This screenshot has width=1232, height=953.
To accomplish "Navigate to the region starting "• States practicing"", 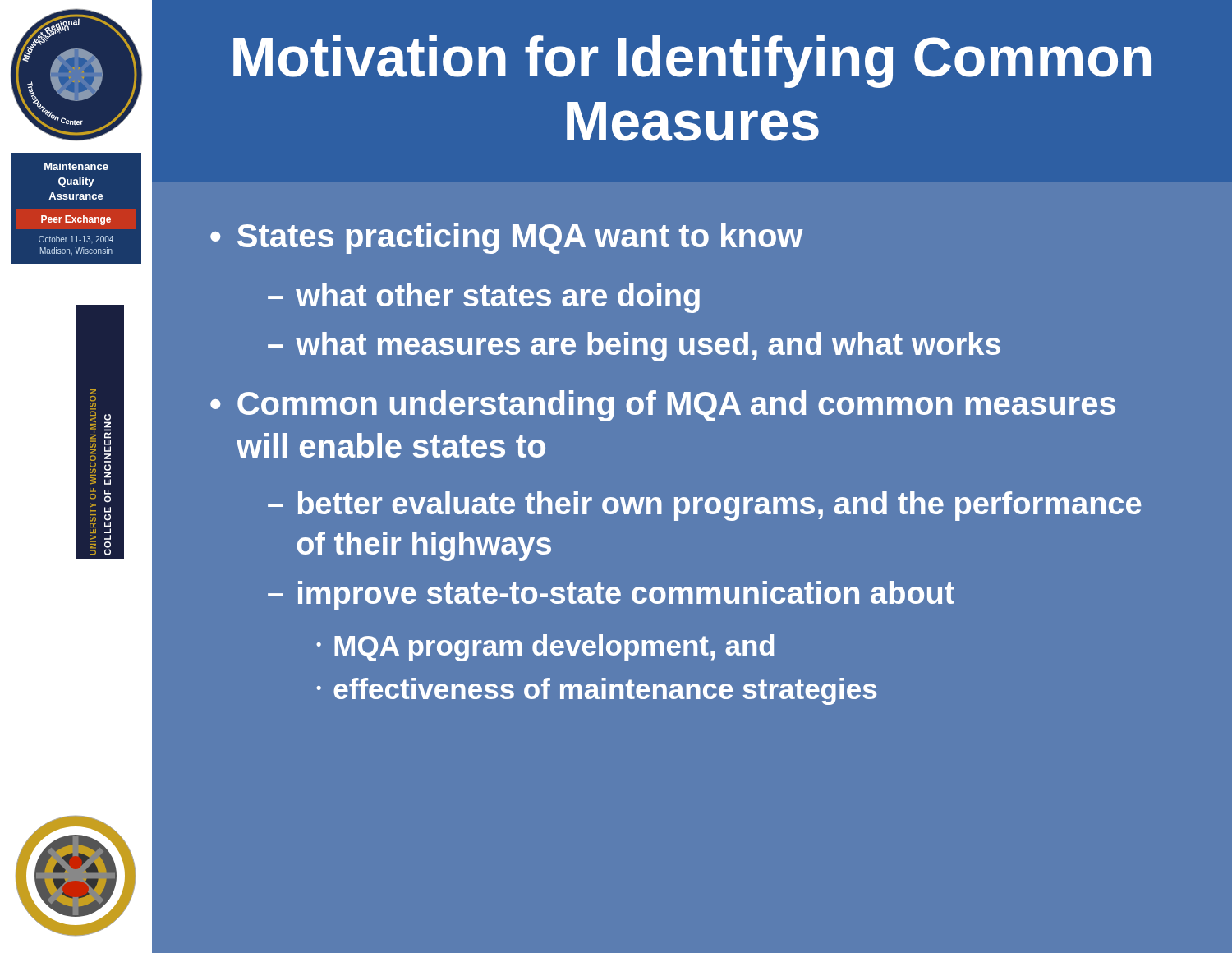I will point(692,237).
